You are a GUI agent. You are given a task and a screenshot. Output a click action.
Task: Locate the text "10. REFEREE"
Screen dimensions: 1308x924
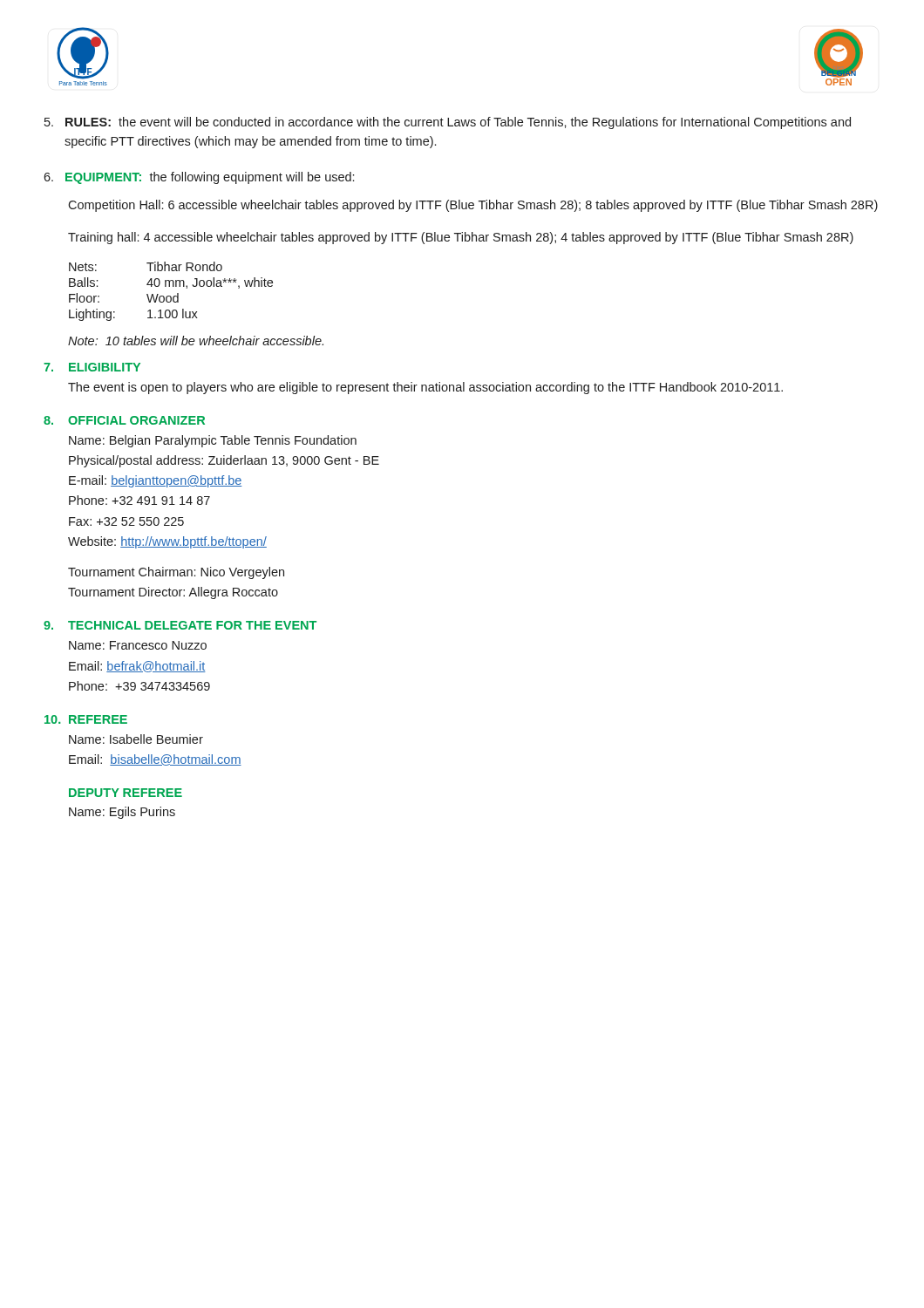(86, 719)
